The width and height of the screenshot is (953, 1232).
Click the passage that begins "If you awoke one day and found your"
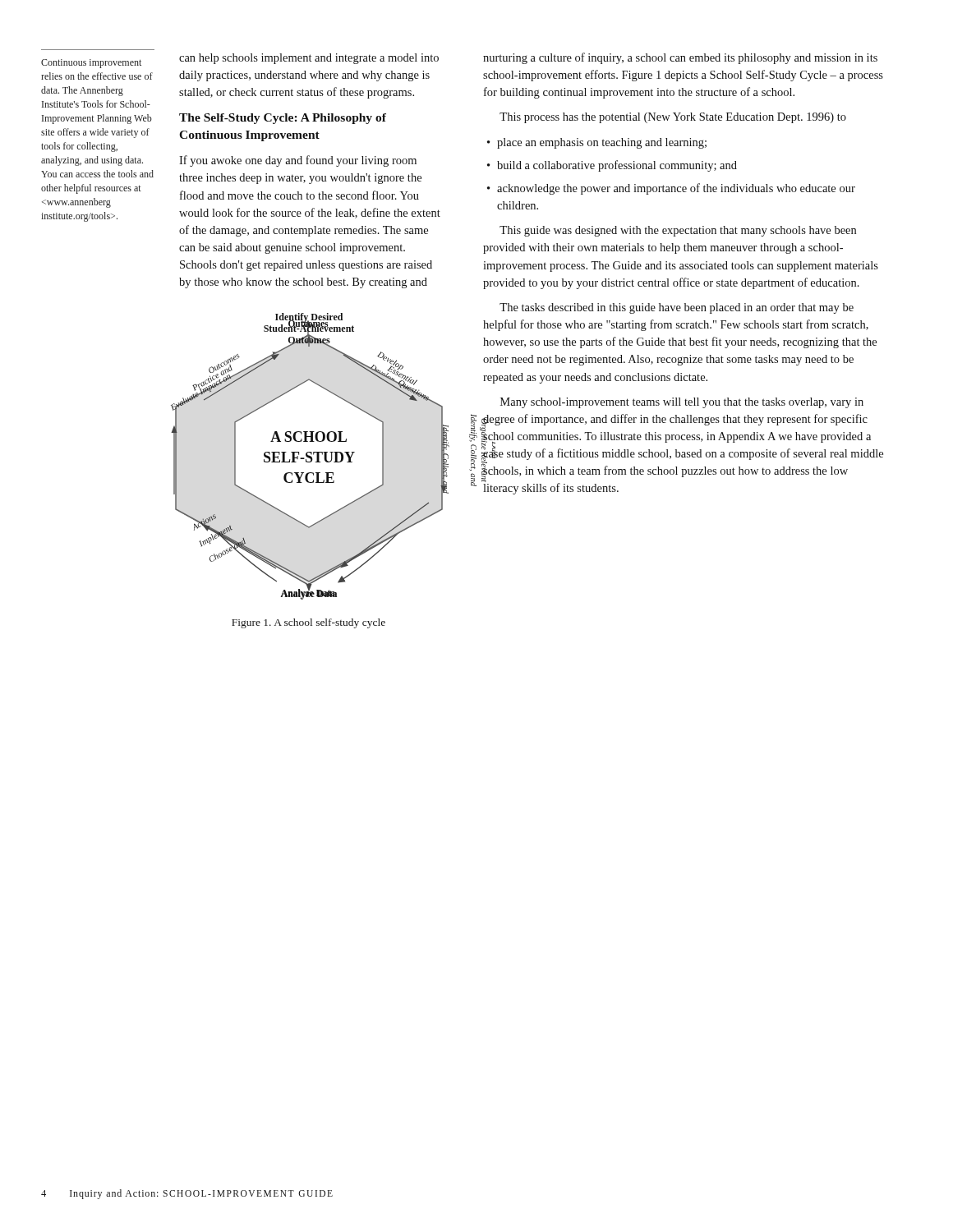pyautogui.click(x=310, y=221)
